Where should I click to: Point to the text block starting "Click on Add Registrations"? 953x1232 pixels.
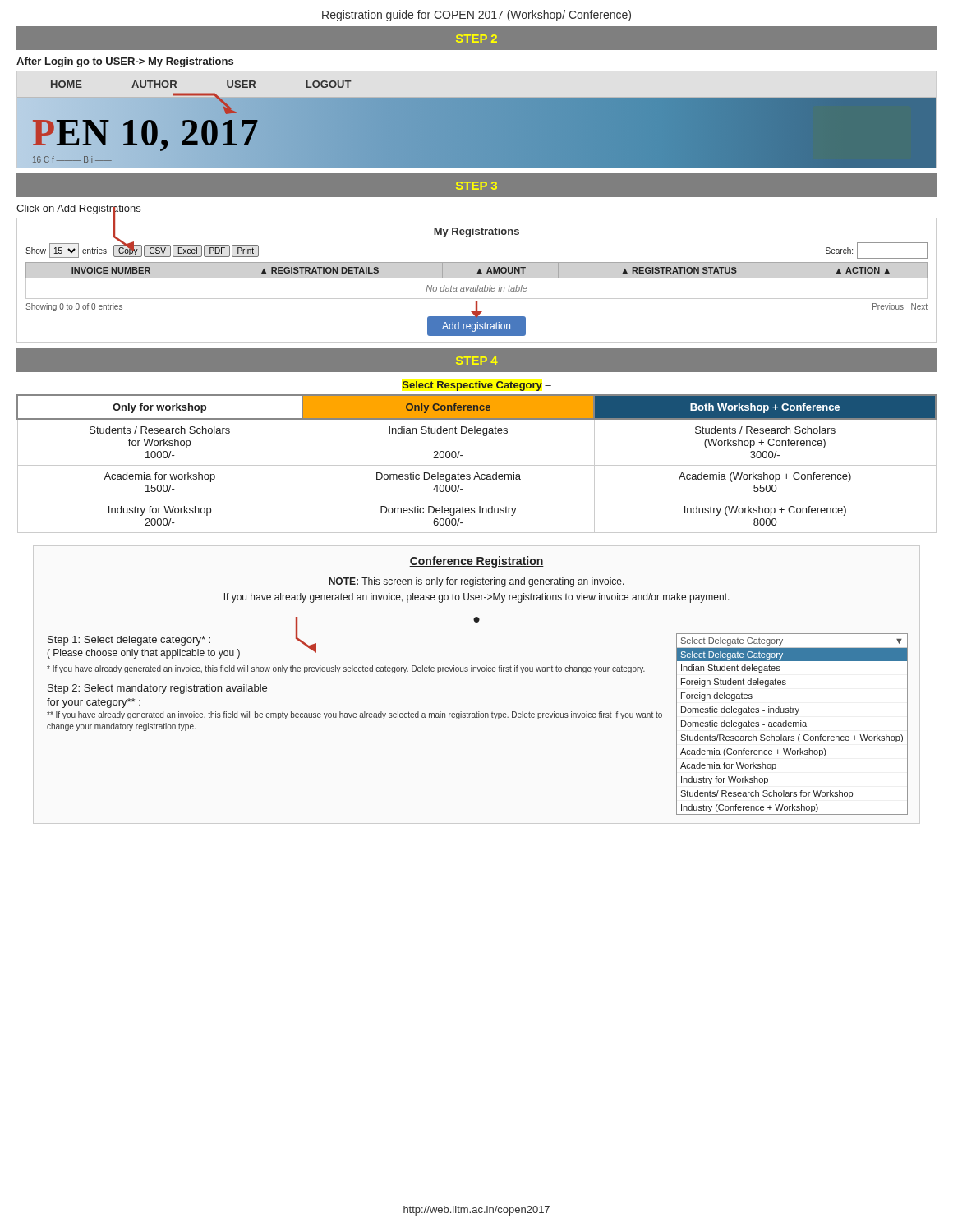79,208
